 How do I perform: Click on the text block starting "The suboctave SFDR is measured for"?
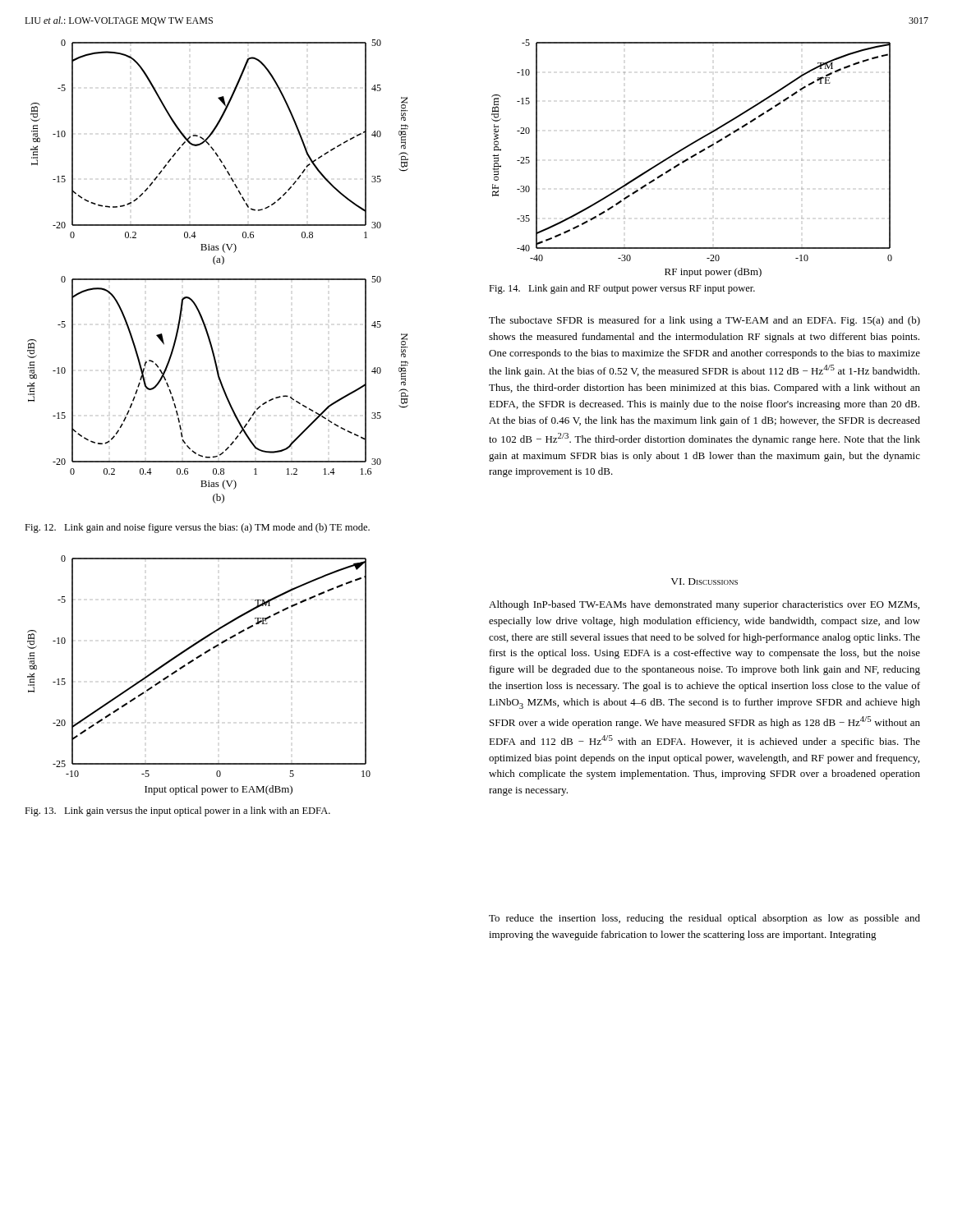pyautogui.click(x=704, y=396)
